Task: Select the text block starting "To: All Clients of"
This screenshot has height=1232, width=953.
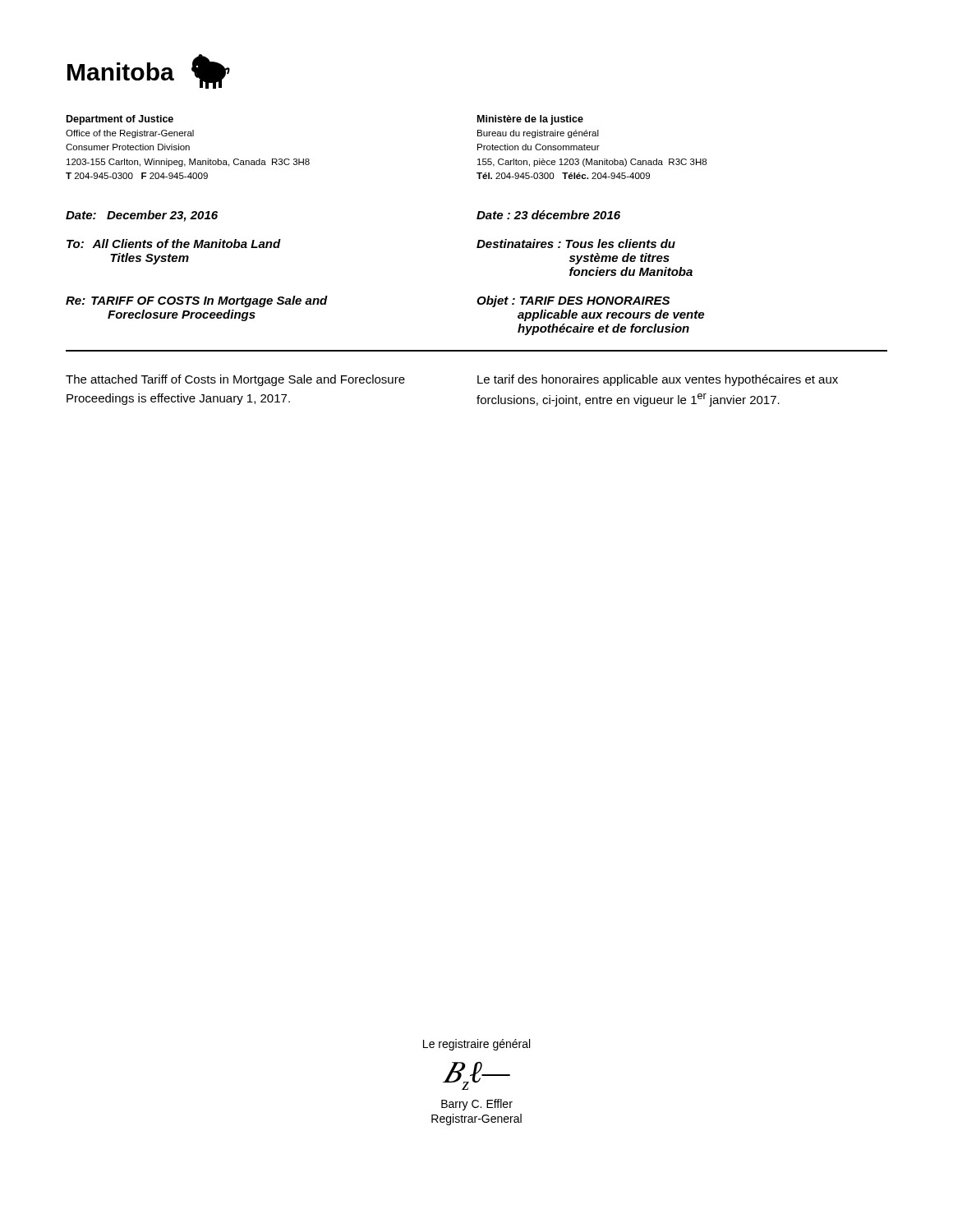Action: [x=259, y=251]
